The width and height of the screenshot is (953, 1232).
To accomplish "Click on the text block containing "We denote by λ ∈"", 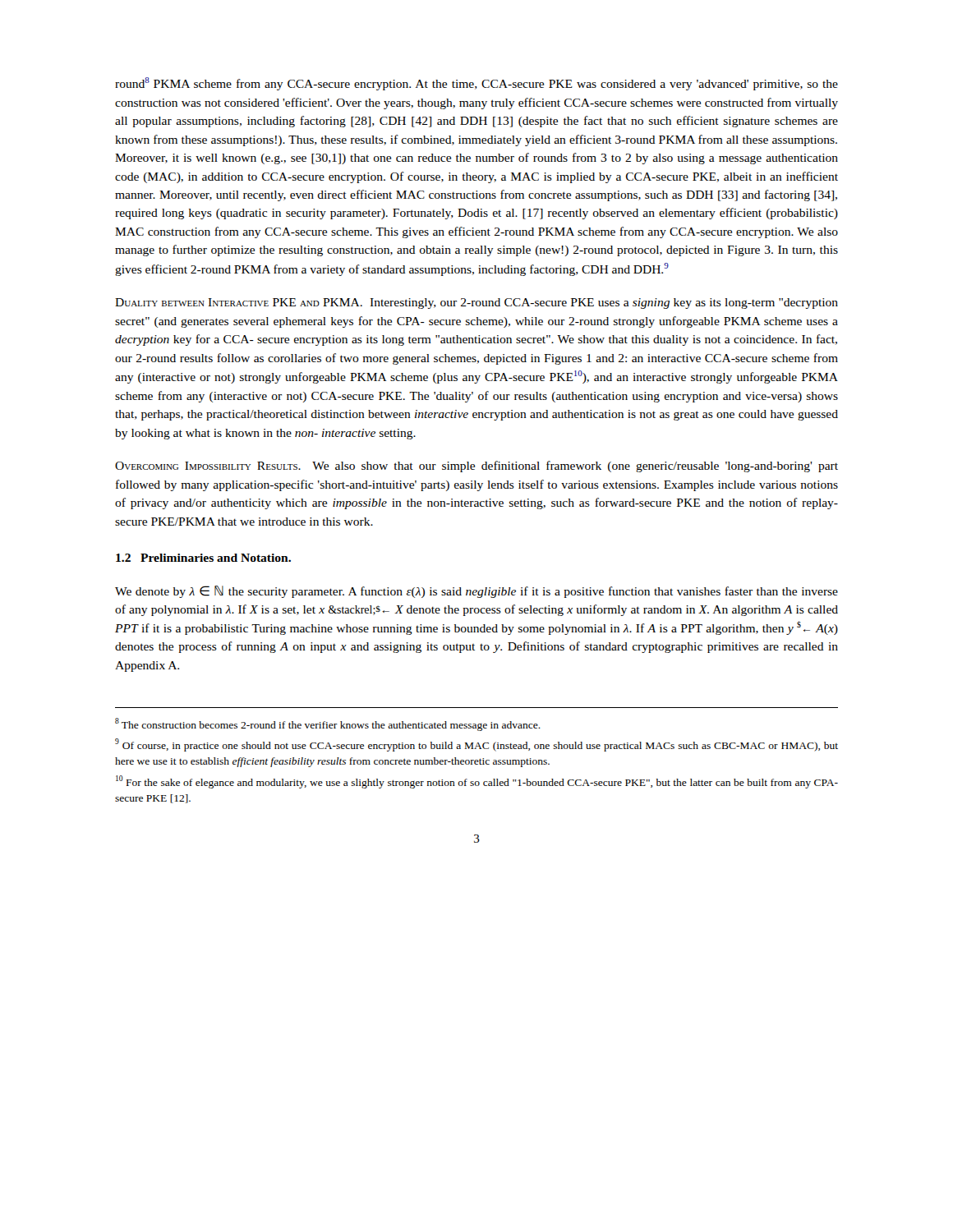I will tap(476, 628).
